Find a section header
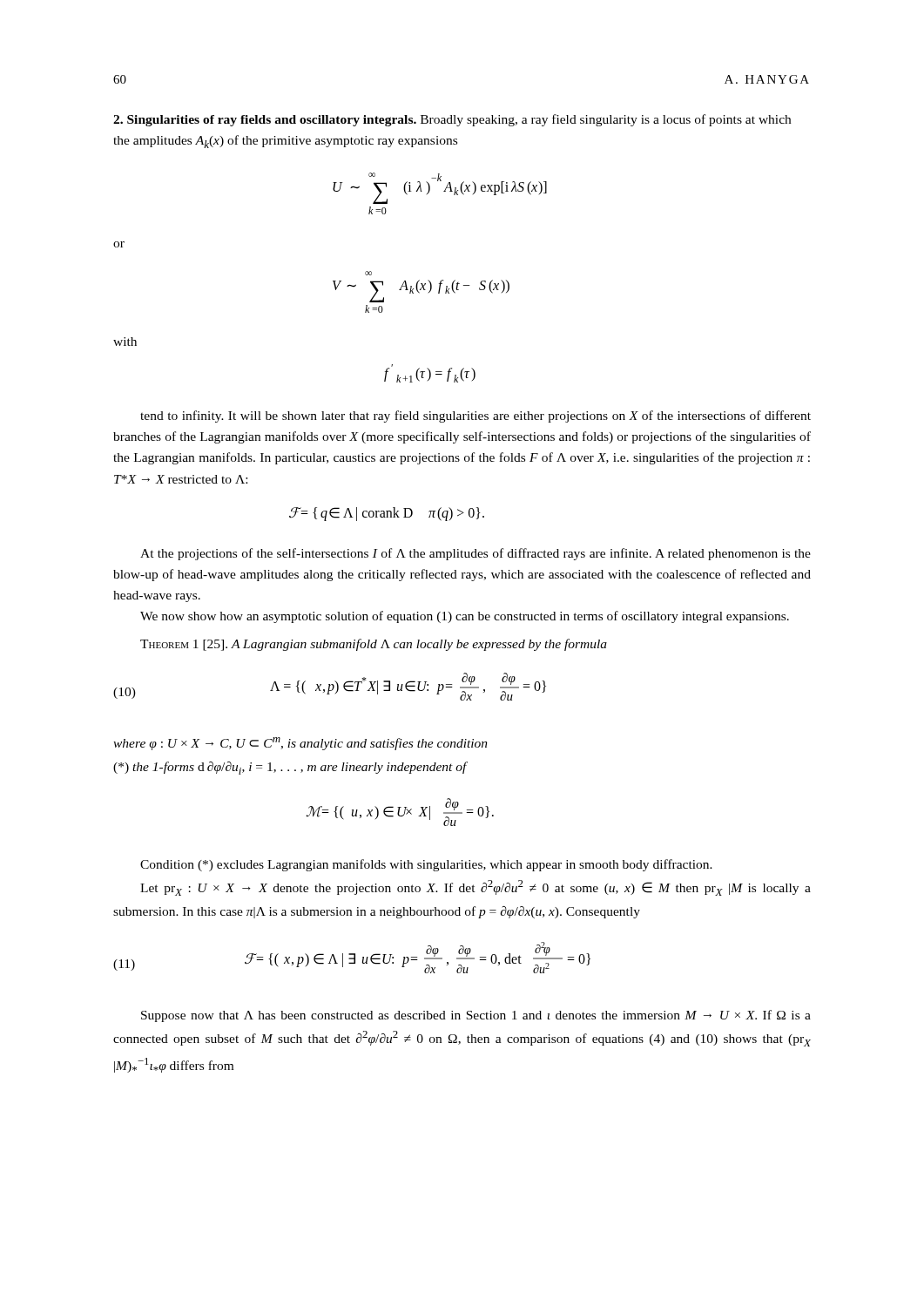The height and width of the screenshot is (1307, 924). pyautogui.click(x=452, y=131)
